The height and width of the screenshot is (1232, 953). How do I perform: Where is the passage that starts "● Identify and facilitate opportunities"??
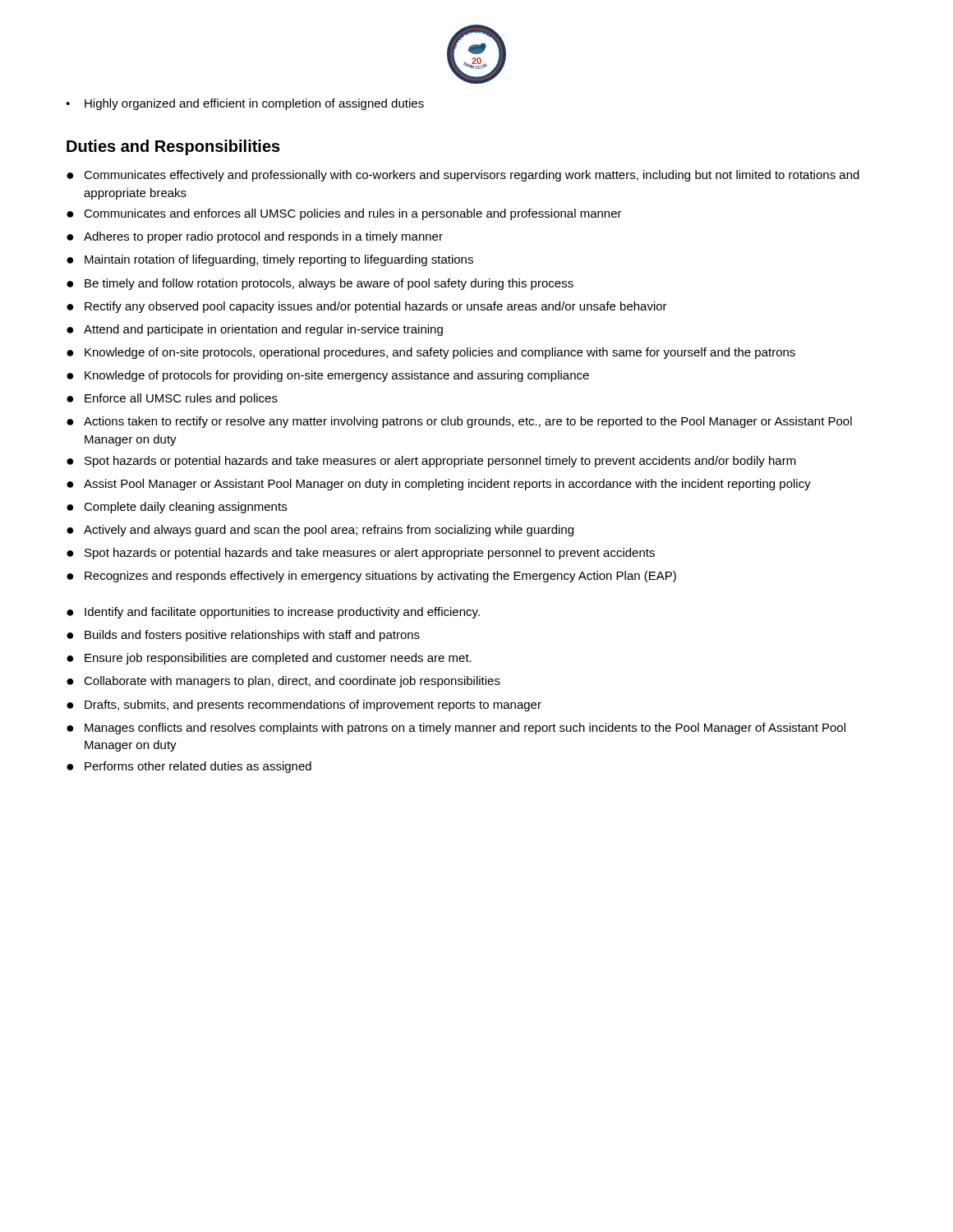[x=476, y=613]
